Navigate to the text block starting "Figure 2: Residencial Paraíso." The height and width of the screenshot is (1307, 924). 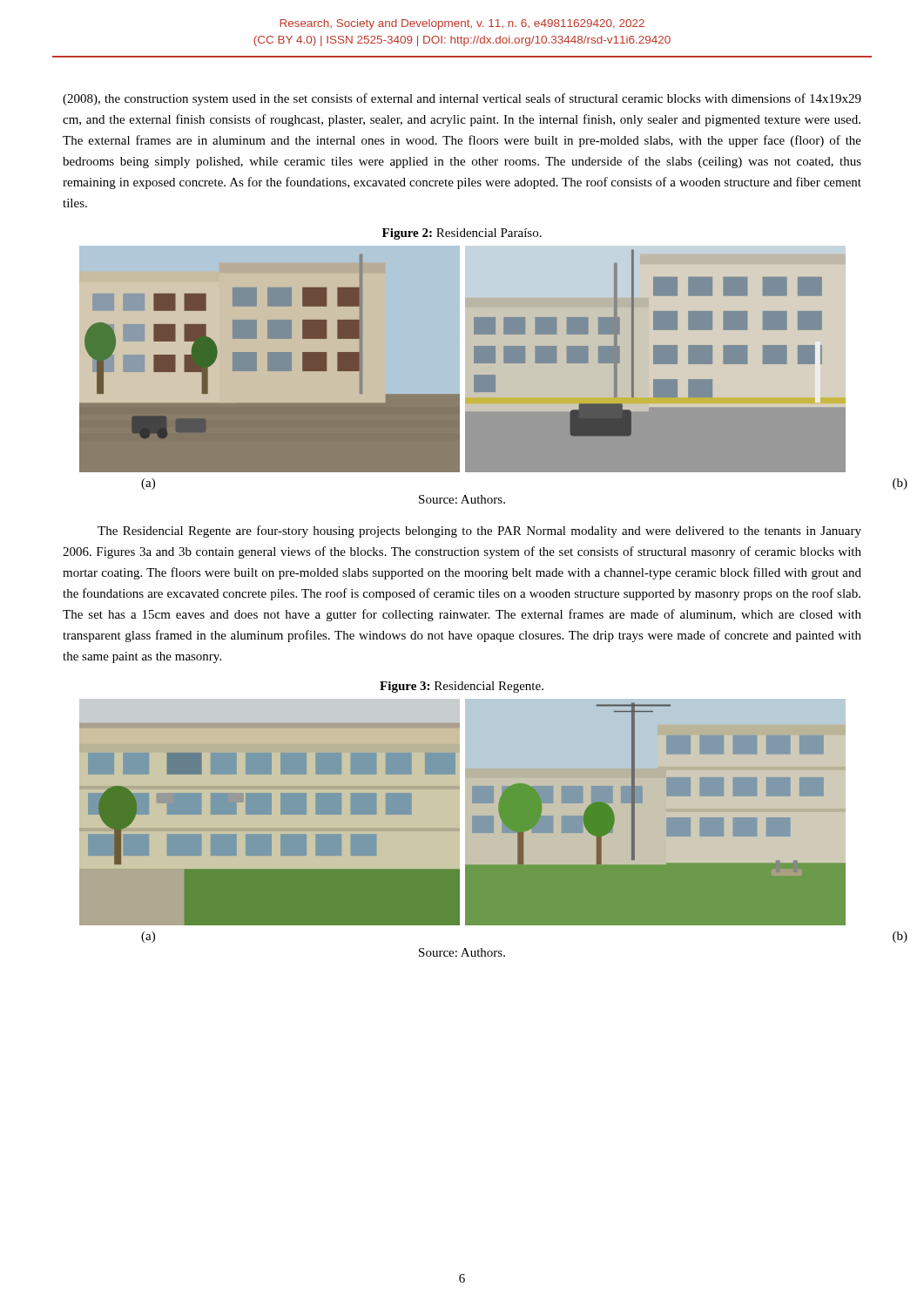click(x=462, y=232)
